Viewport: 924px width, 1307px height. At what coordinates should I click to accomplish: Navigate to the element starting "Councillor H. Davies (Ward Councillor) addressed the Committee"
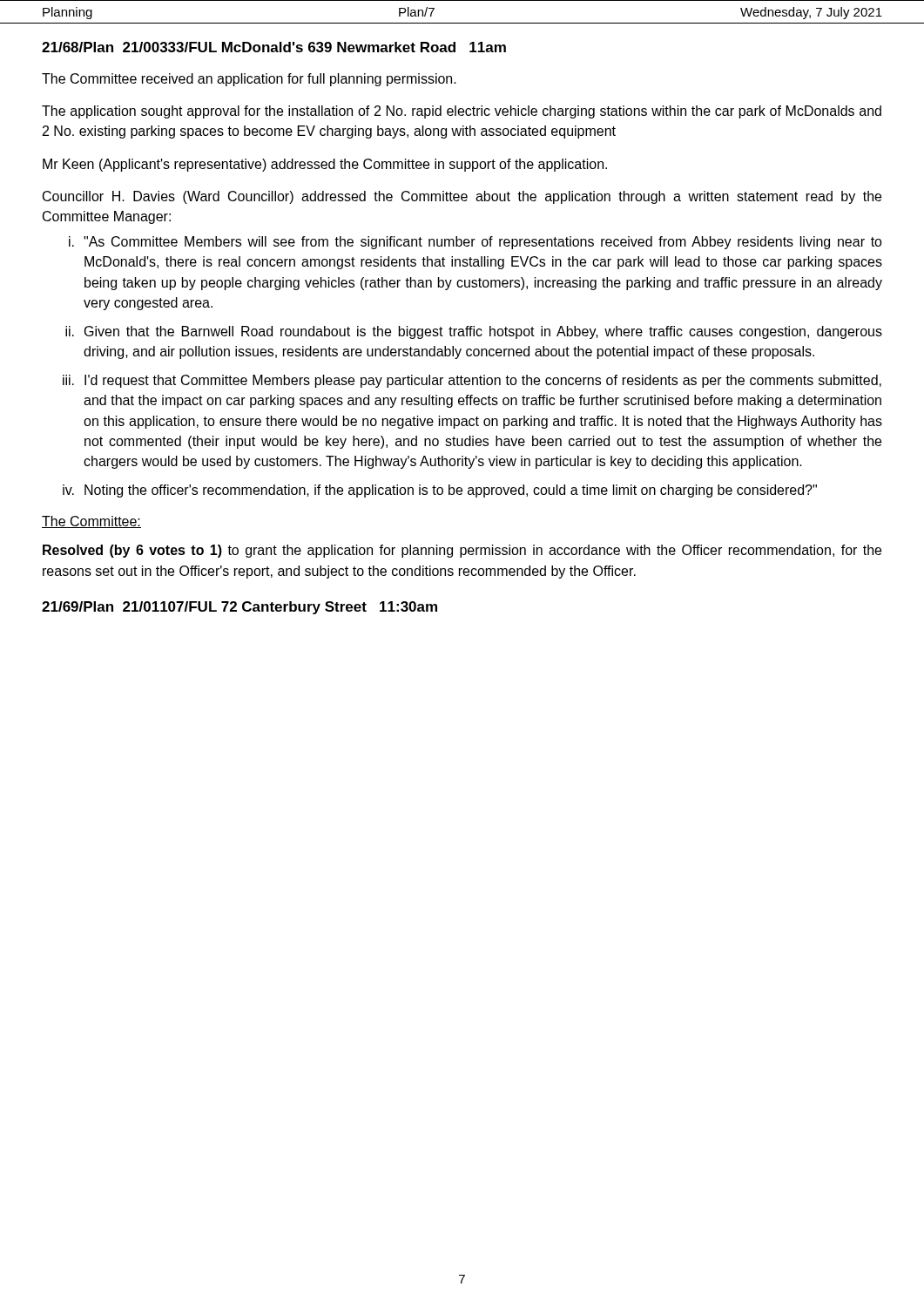coord(462,206)
